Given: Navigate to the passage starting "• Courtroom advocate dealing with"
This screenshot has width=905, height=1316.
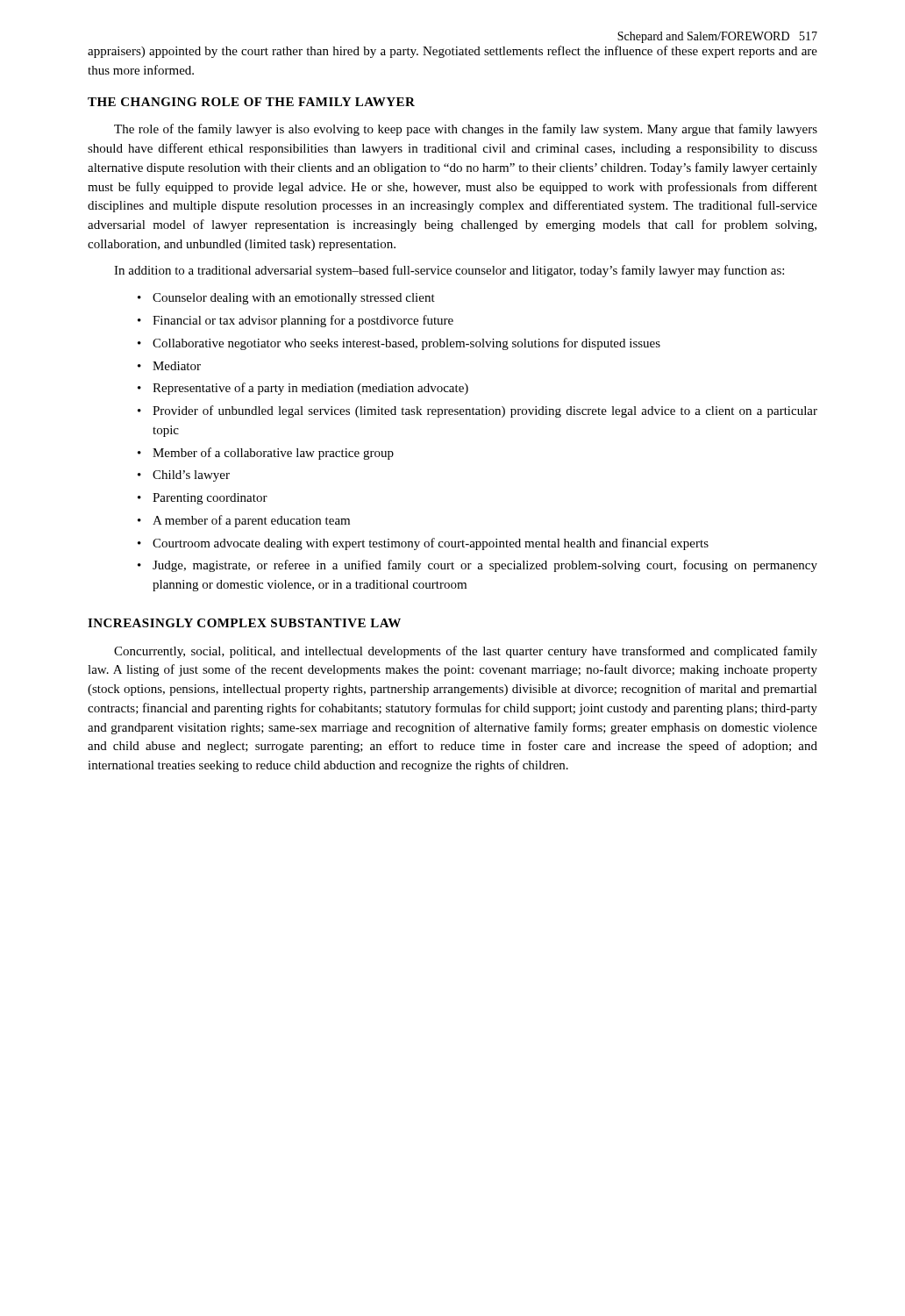Looking at the screenshot, I should [477, 543].
